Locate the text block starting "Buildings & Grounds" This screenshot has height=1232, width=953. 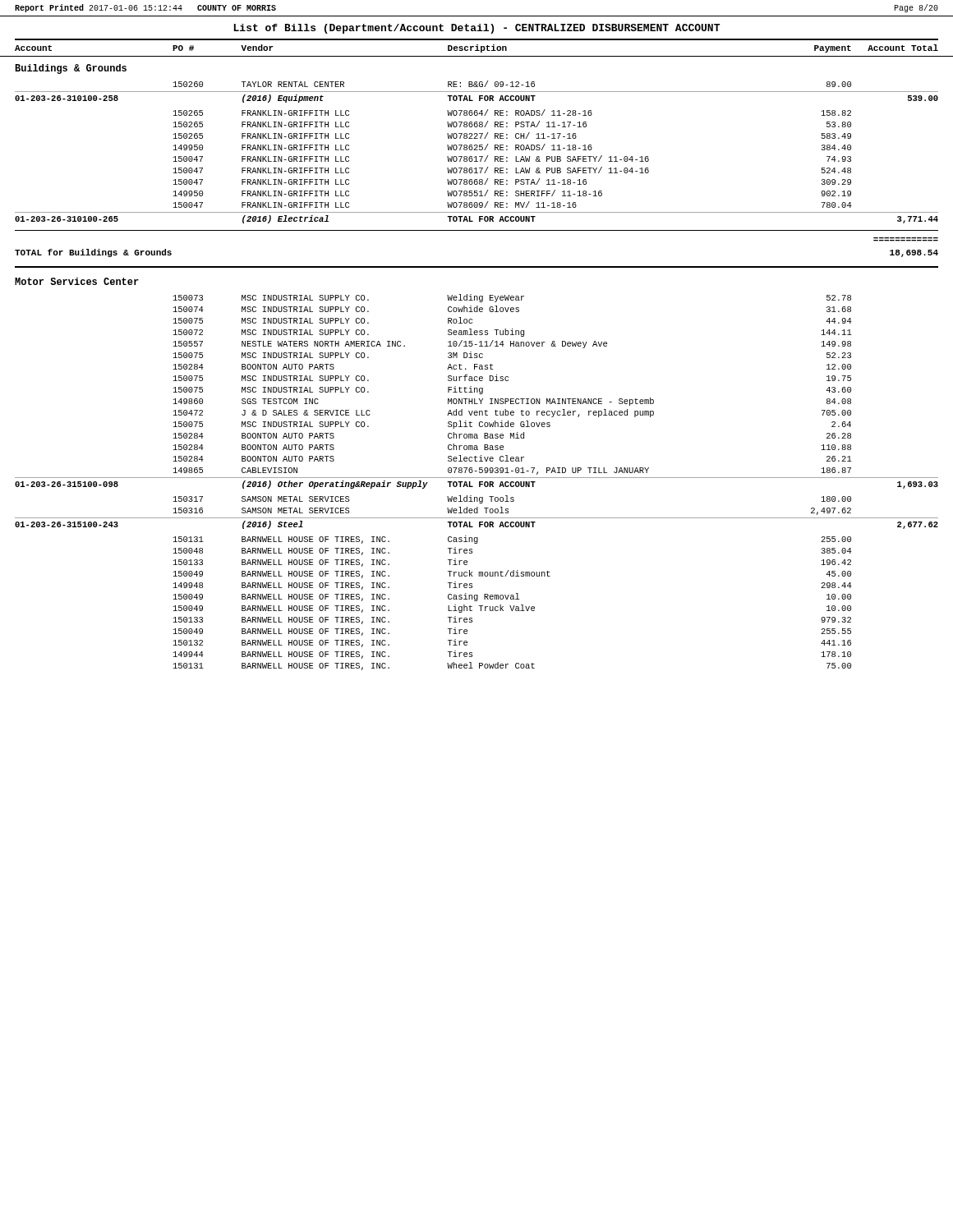point(71,69)
